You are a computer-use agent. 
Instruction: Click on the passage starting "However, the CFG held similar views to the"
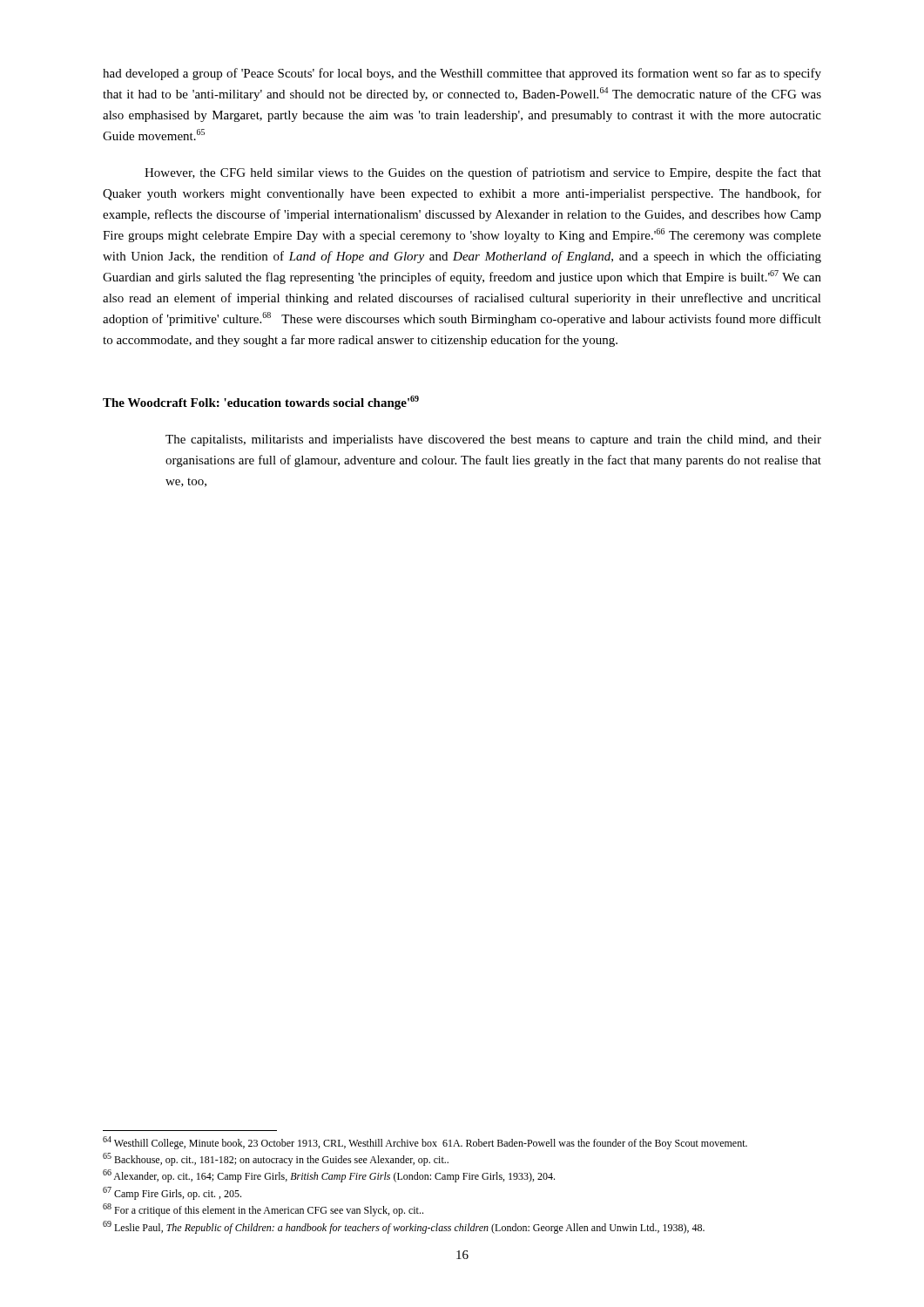[462, 256]
